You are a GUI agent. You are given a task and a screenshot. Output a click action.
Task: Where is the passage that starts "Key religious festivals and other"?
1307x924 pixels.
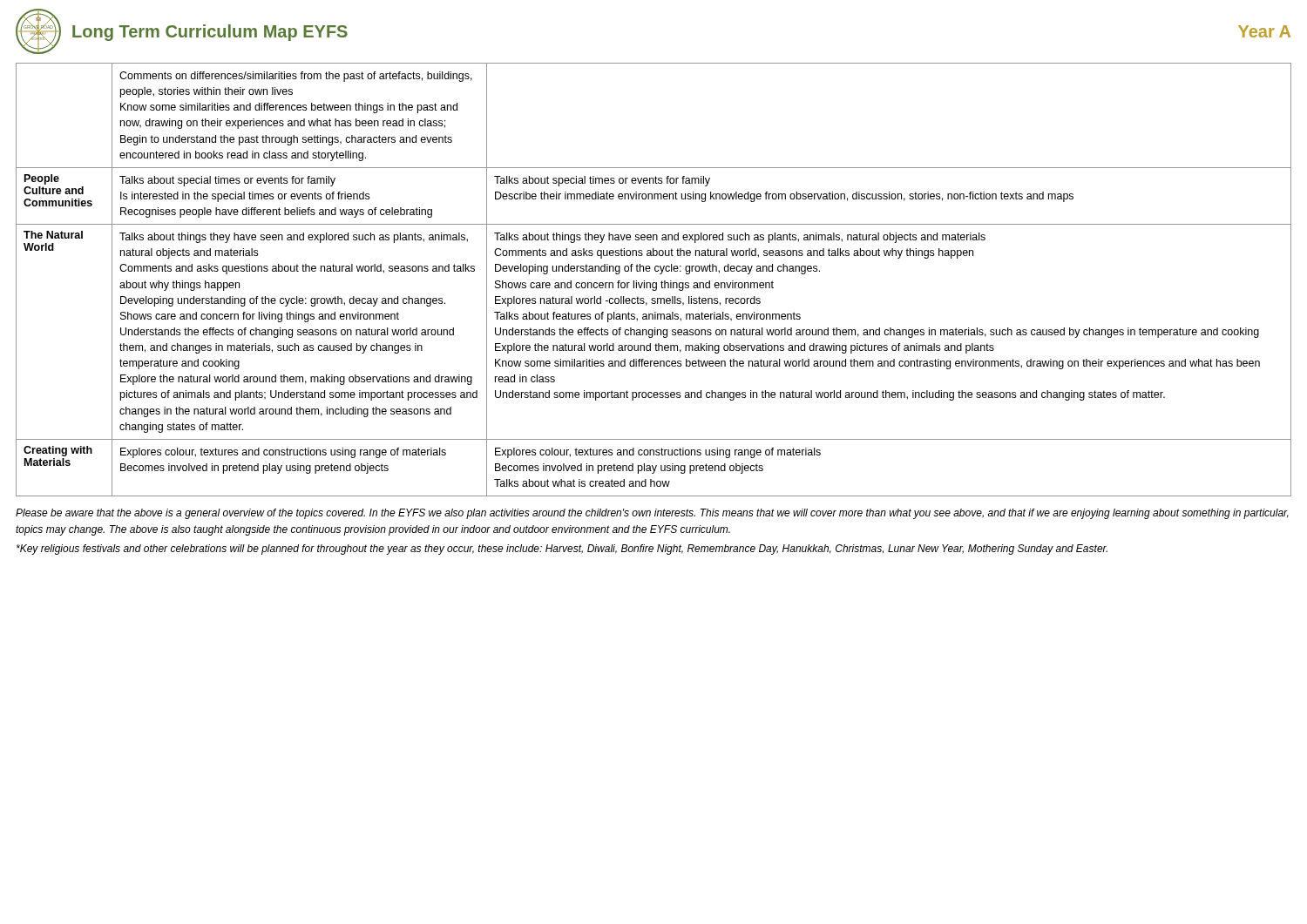point(562,549)
